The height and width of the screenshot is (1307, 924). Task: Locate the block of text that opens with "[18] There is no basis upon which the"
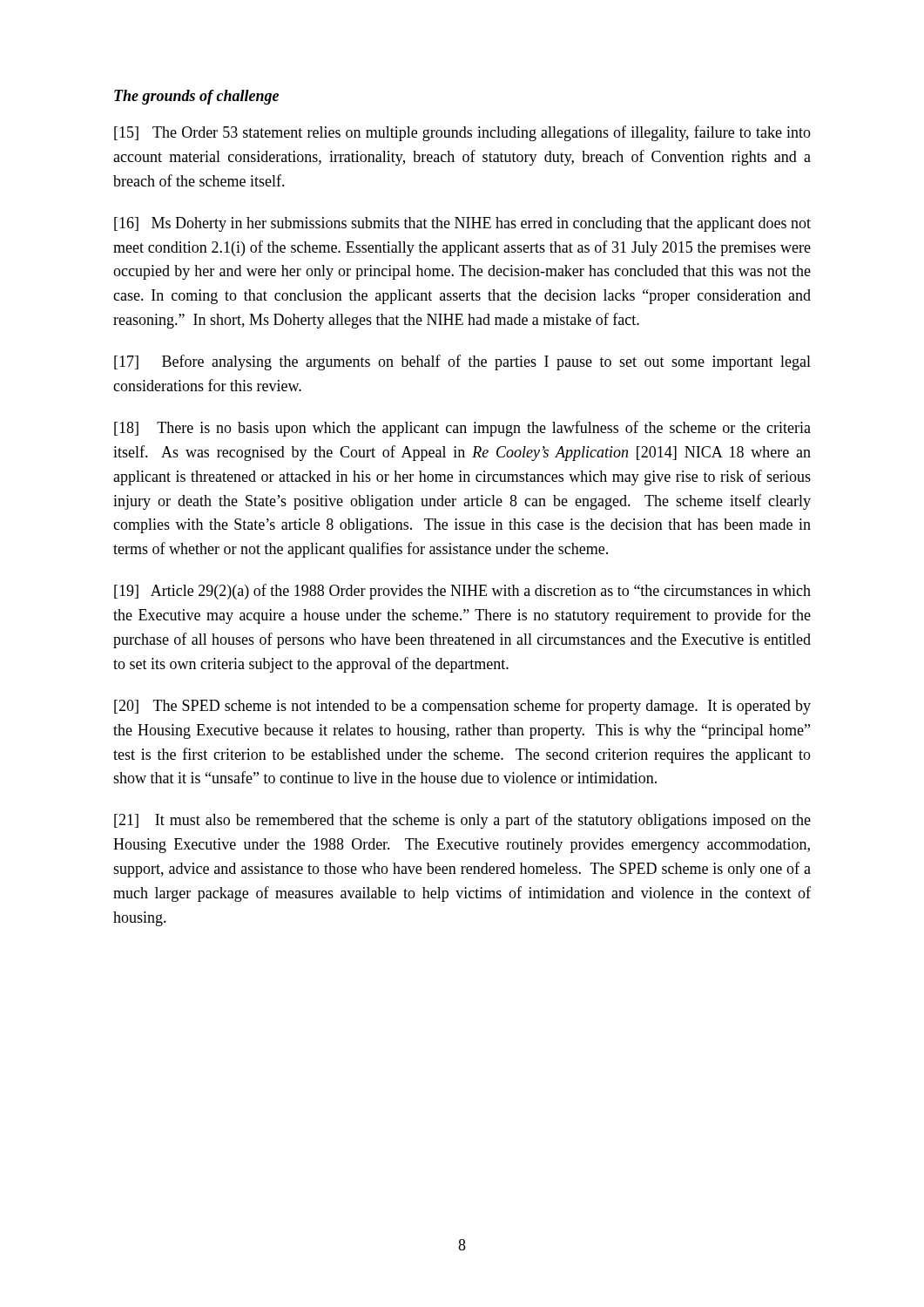[x=462, y=488]
